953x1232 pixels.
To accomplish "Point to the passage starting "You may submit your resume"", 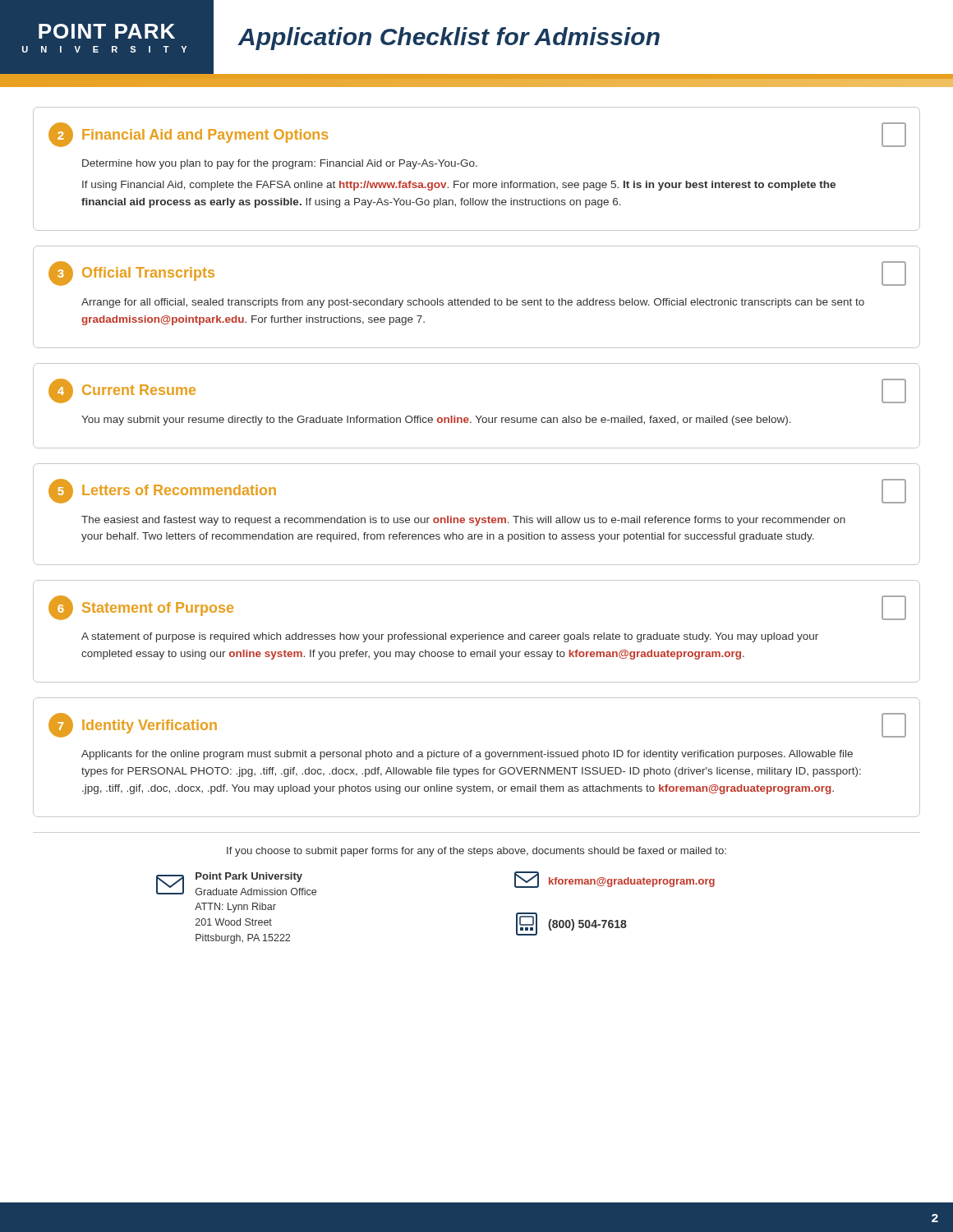I will pyautogui.click(x=476, y=420).
